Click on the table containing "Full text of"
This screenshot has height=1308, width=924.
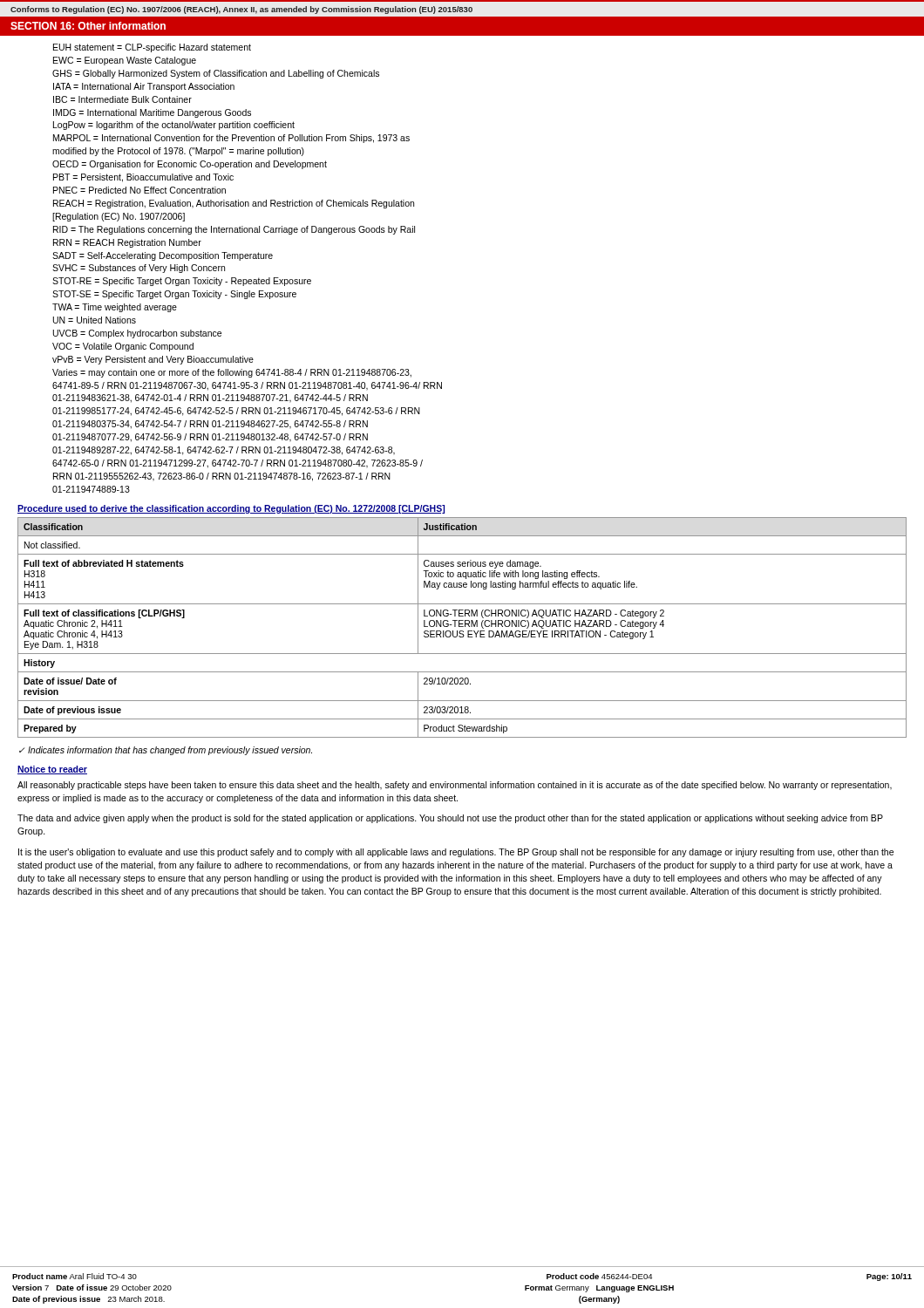(x=462, y=628)
